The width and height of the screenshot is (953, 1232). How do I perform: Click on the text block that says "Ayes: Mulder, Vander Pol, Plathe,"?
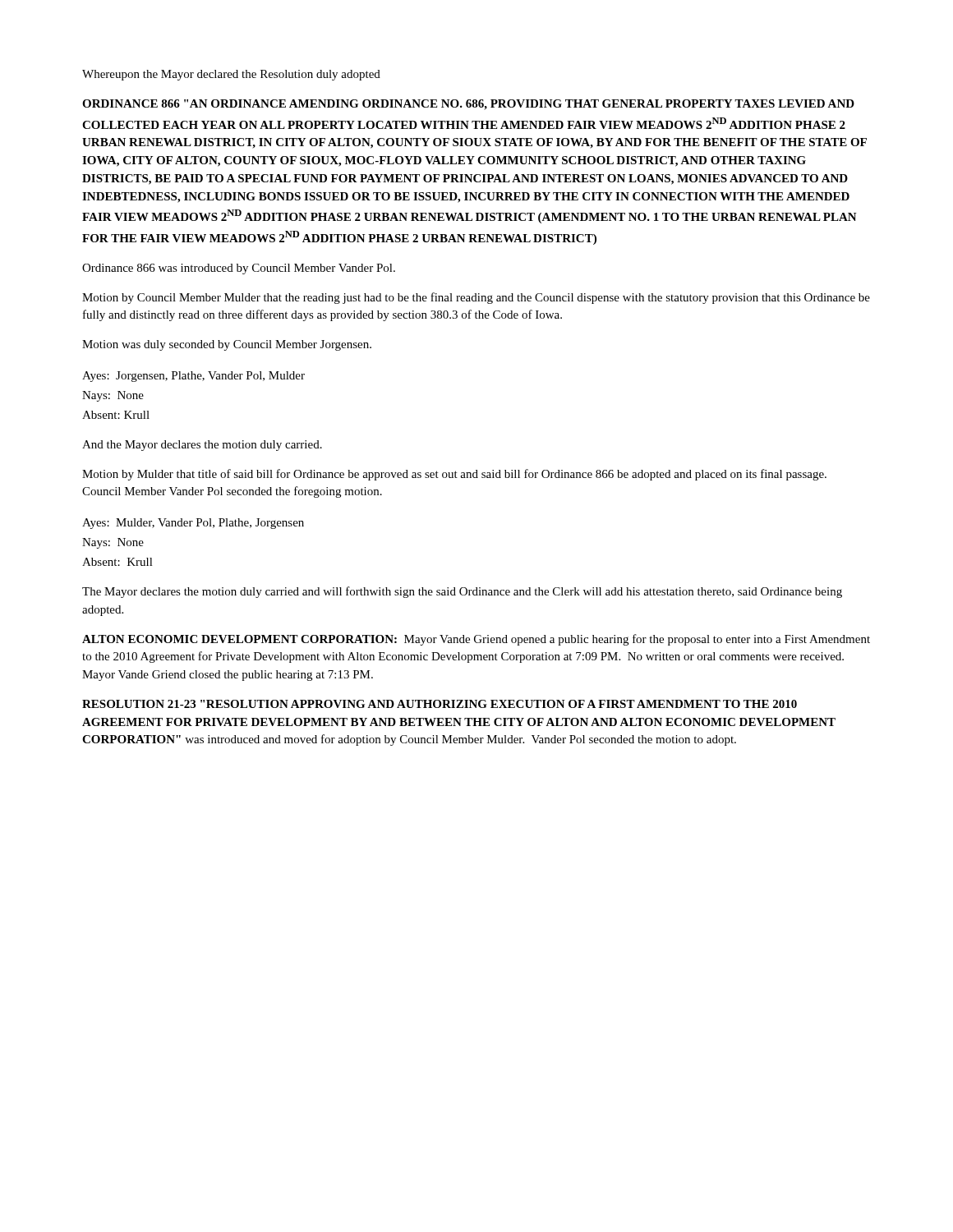(x=193, y=524)
